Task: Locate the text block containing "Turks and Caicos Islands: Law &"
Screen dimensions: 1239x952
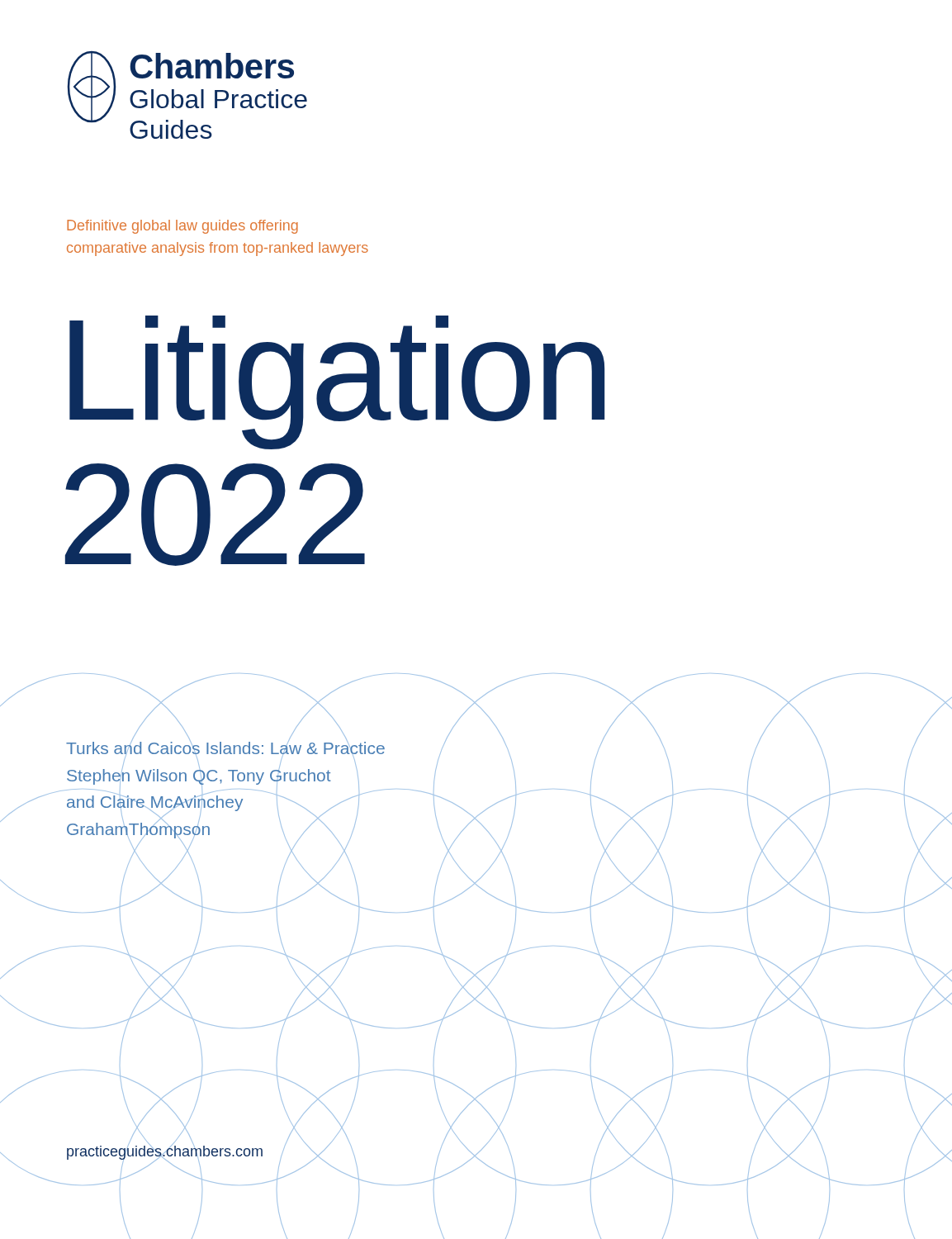Action: [x=226, y=788]
